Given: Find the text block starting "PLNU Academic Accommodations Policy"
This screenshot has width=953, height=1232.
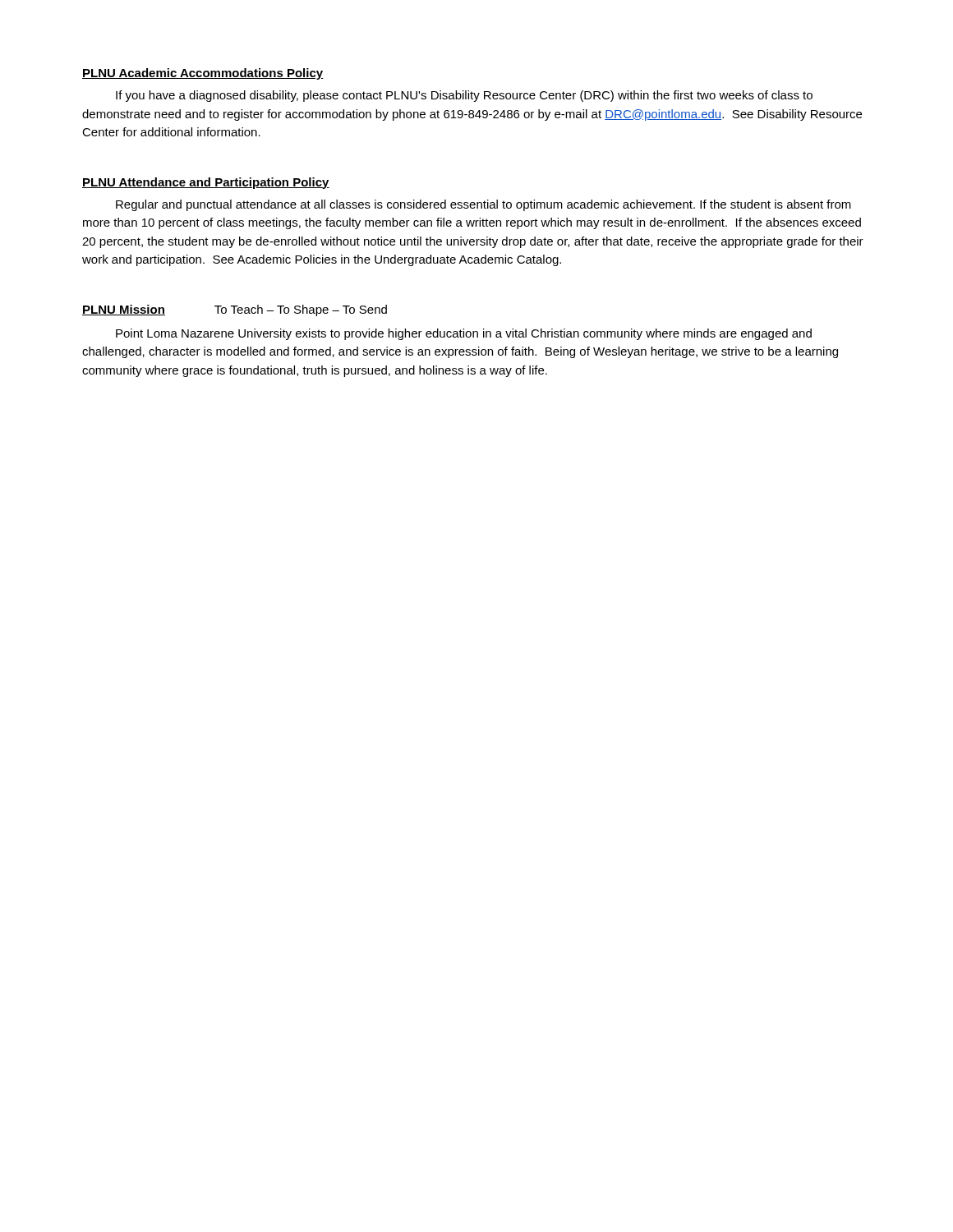Looking at the screenshot, I should click(203, 73).
